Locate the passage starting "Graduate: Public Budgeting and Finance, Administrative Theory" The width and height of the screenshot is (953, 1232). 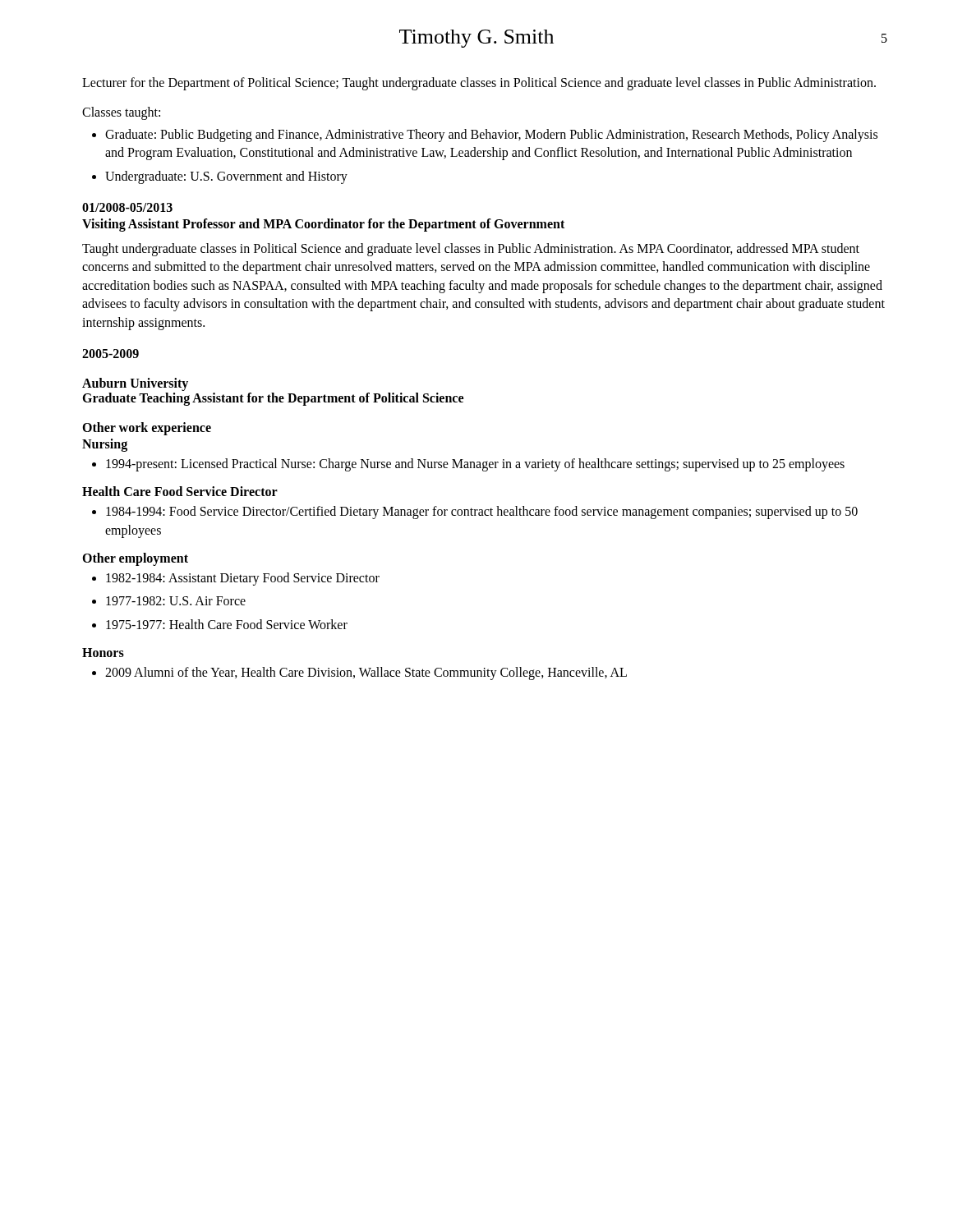coord(492,143)
